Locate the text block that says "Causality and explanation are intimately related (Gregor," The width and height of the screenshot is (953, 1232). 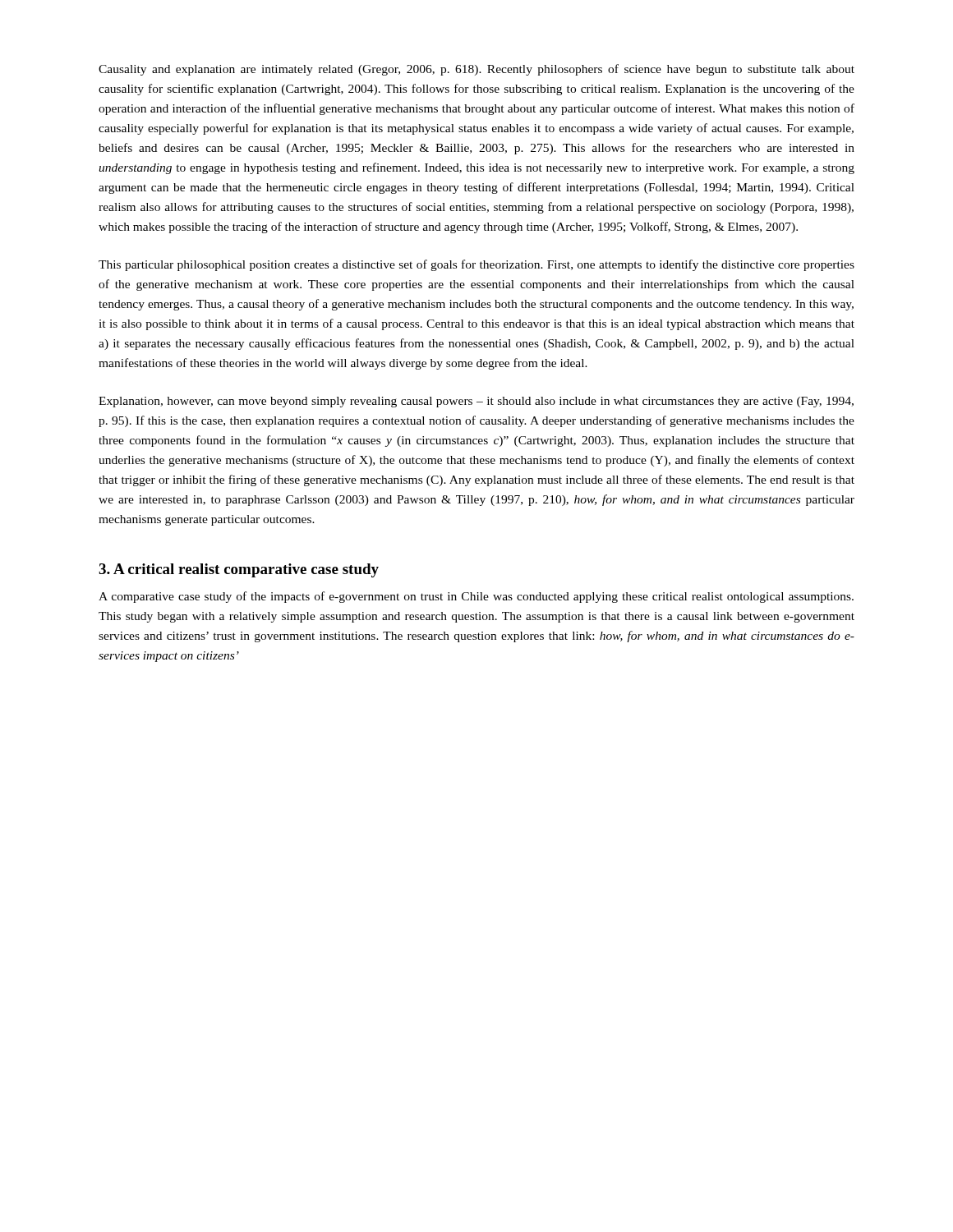point(476,147)
